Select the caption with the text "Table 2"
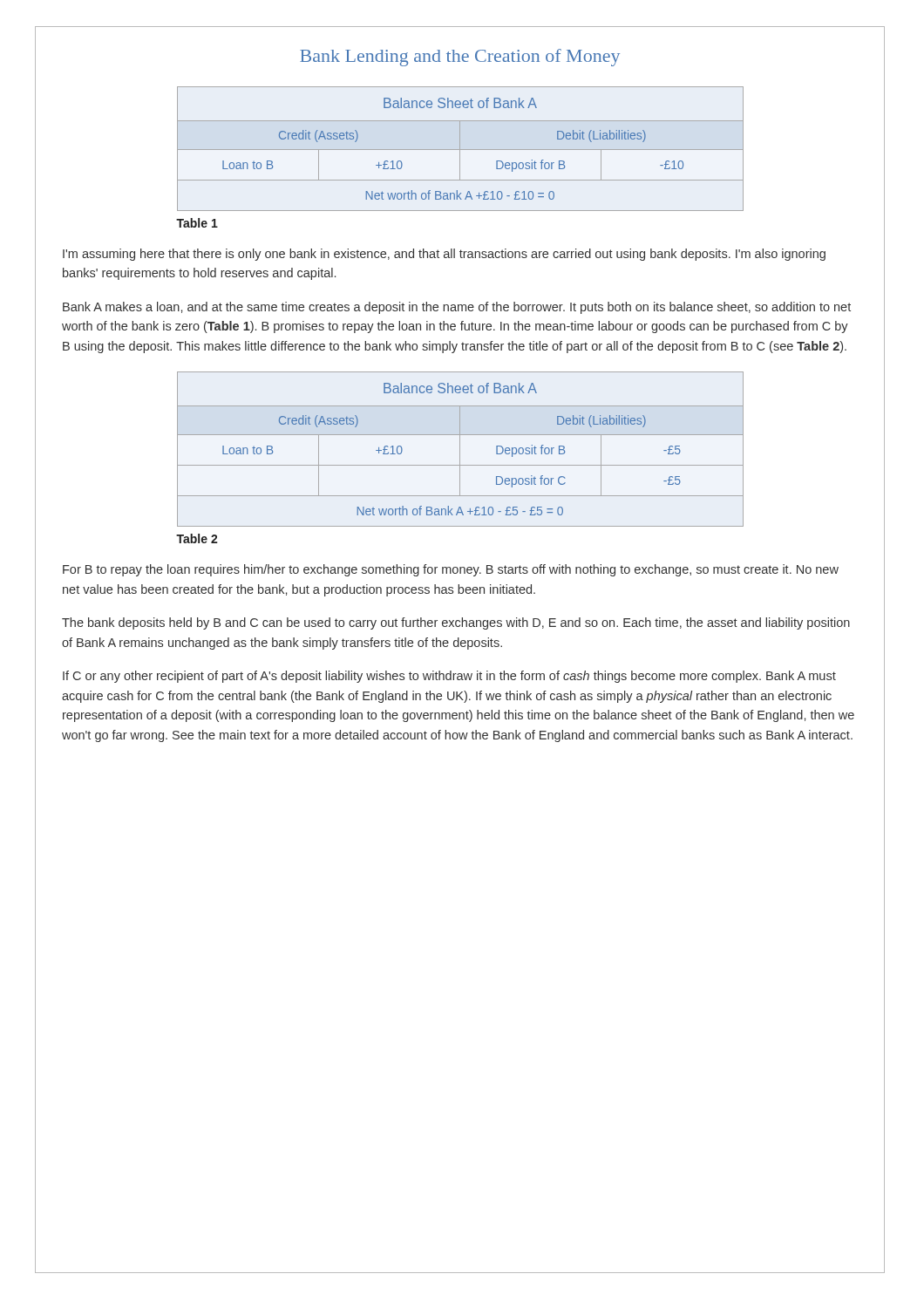The image size is (924, 1308). [197, 539]
